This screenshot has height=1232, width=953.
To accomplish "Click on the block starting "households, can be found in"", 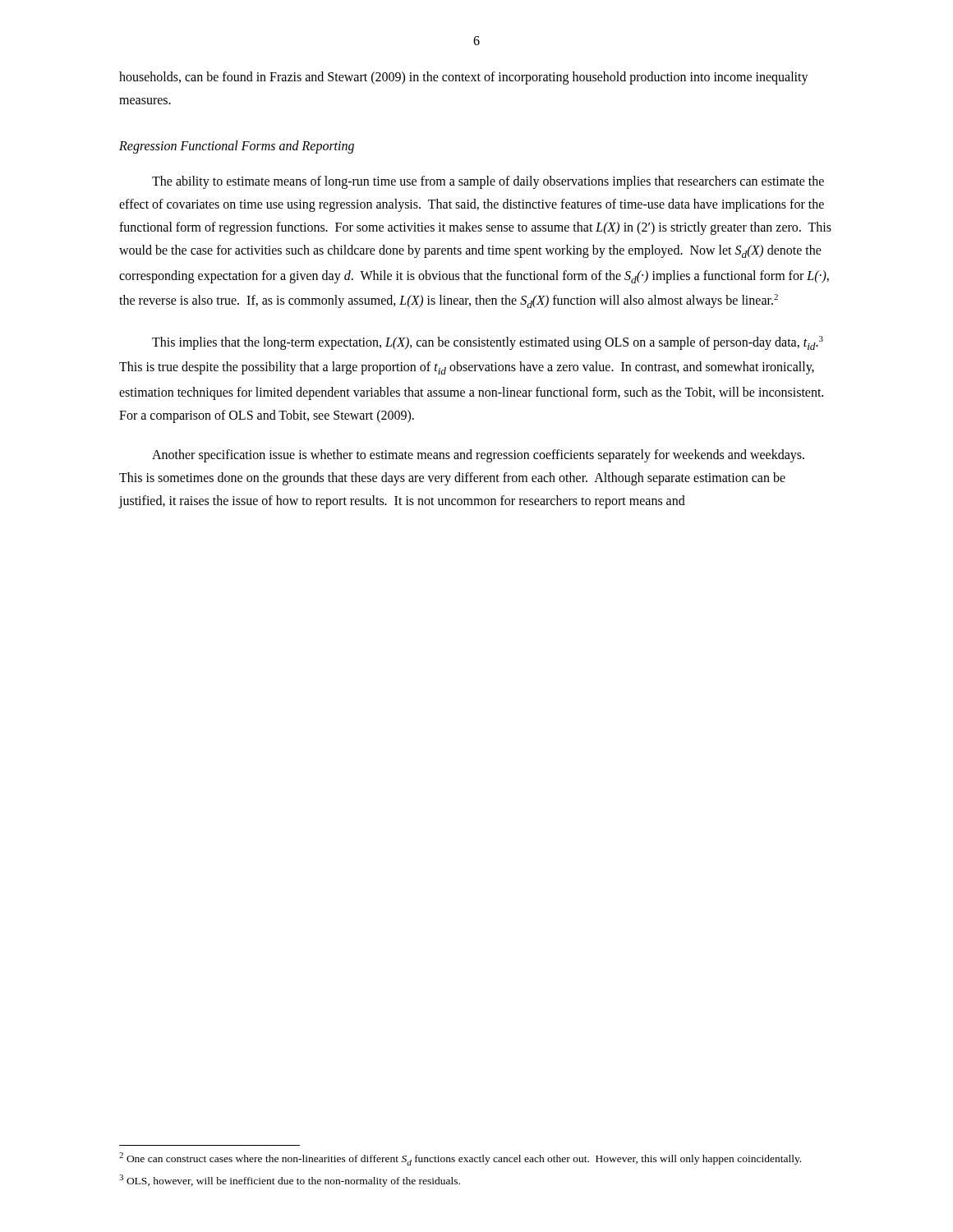I will tap(464, 88).
